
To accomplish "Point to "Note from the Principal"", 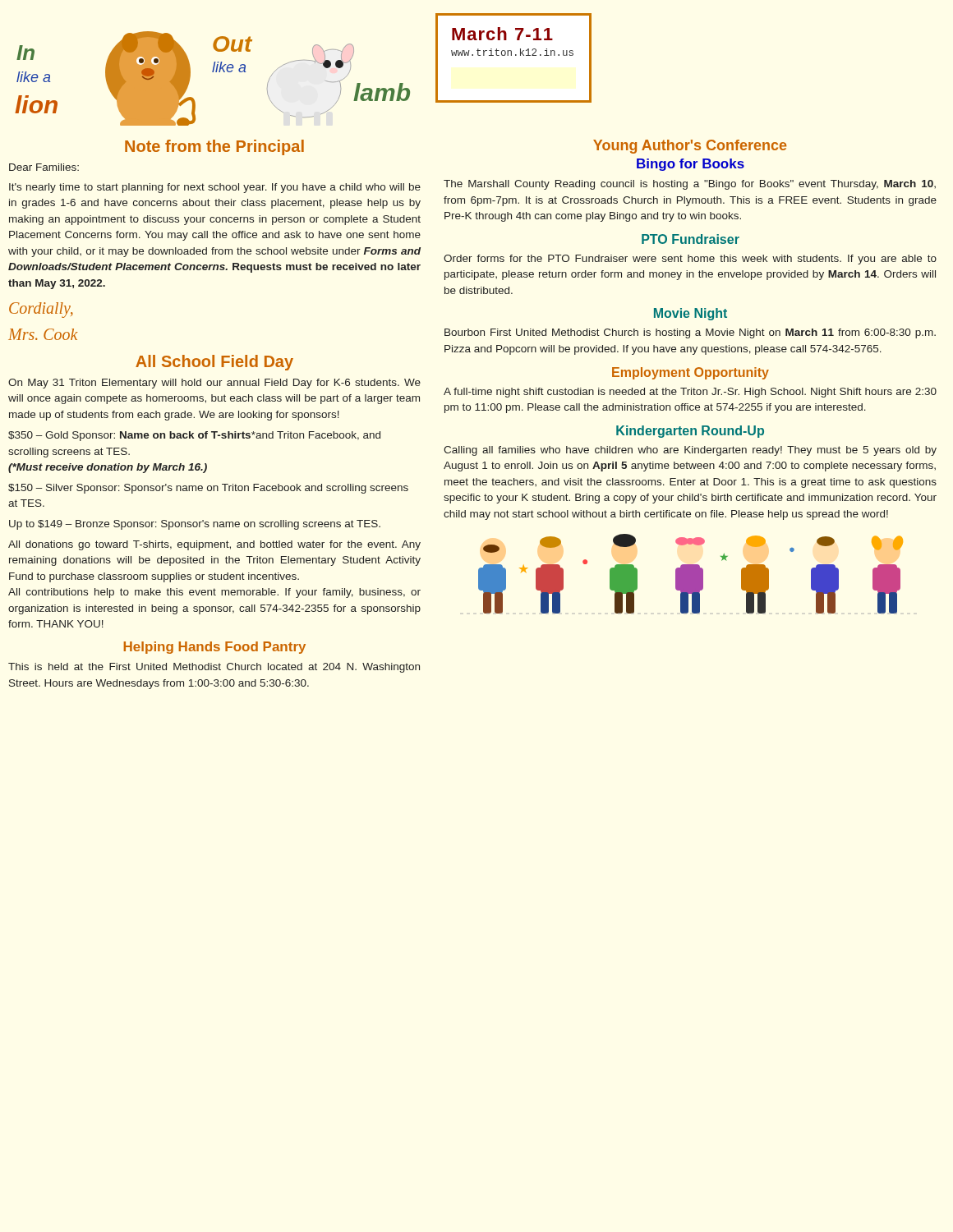I will [x=214, y=146].
